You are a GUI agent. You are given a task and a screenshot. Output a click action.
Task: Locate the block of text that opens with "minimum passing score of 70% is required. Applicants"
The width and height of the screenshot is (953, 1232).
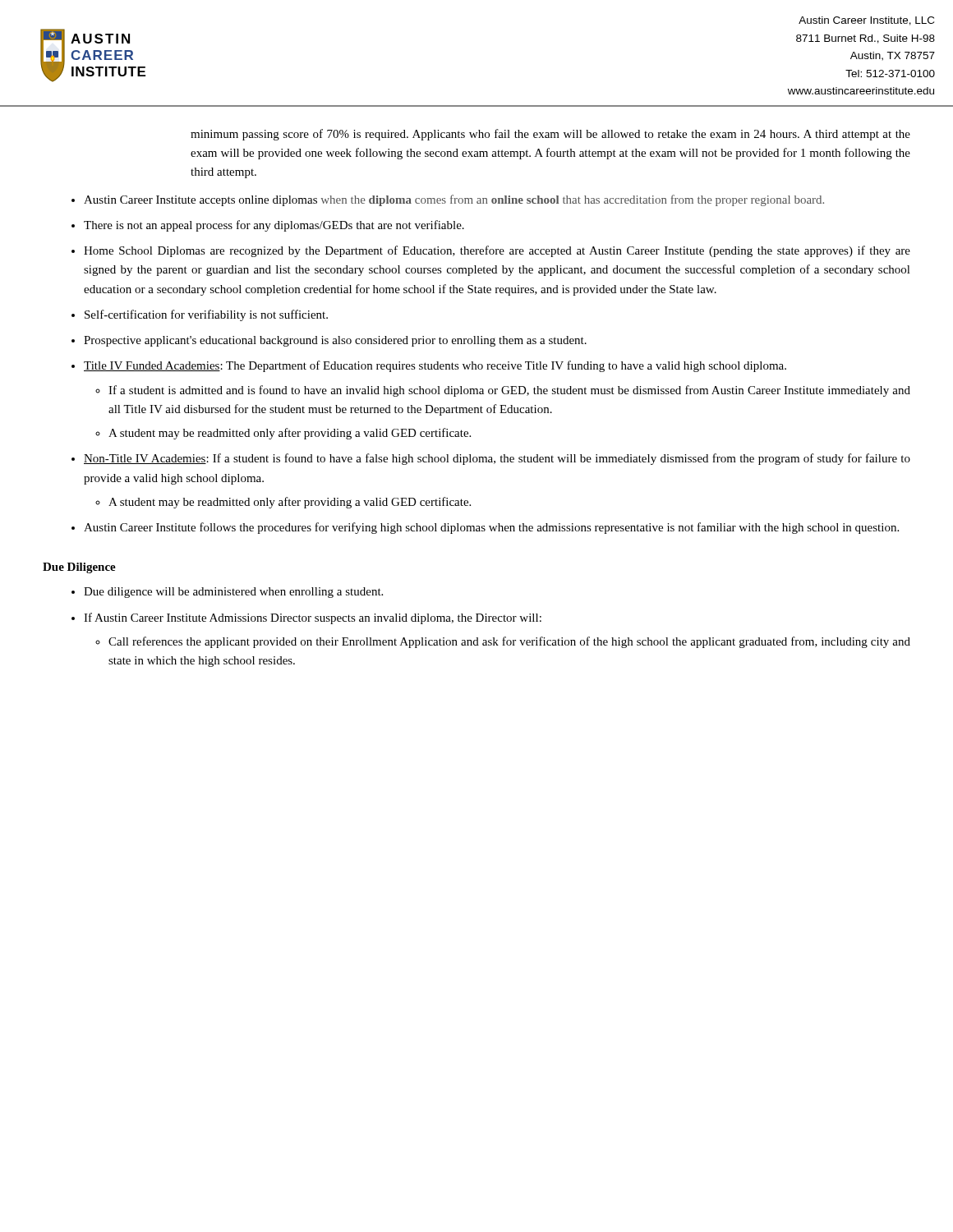pyautogui.click(x=550, y=153)
